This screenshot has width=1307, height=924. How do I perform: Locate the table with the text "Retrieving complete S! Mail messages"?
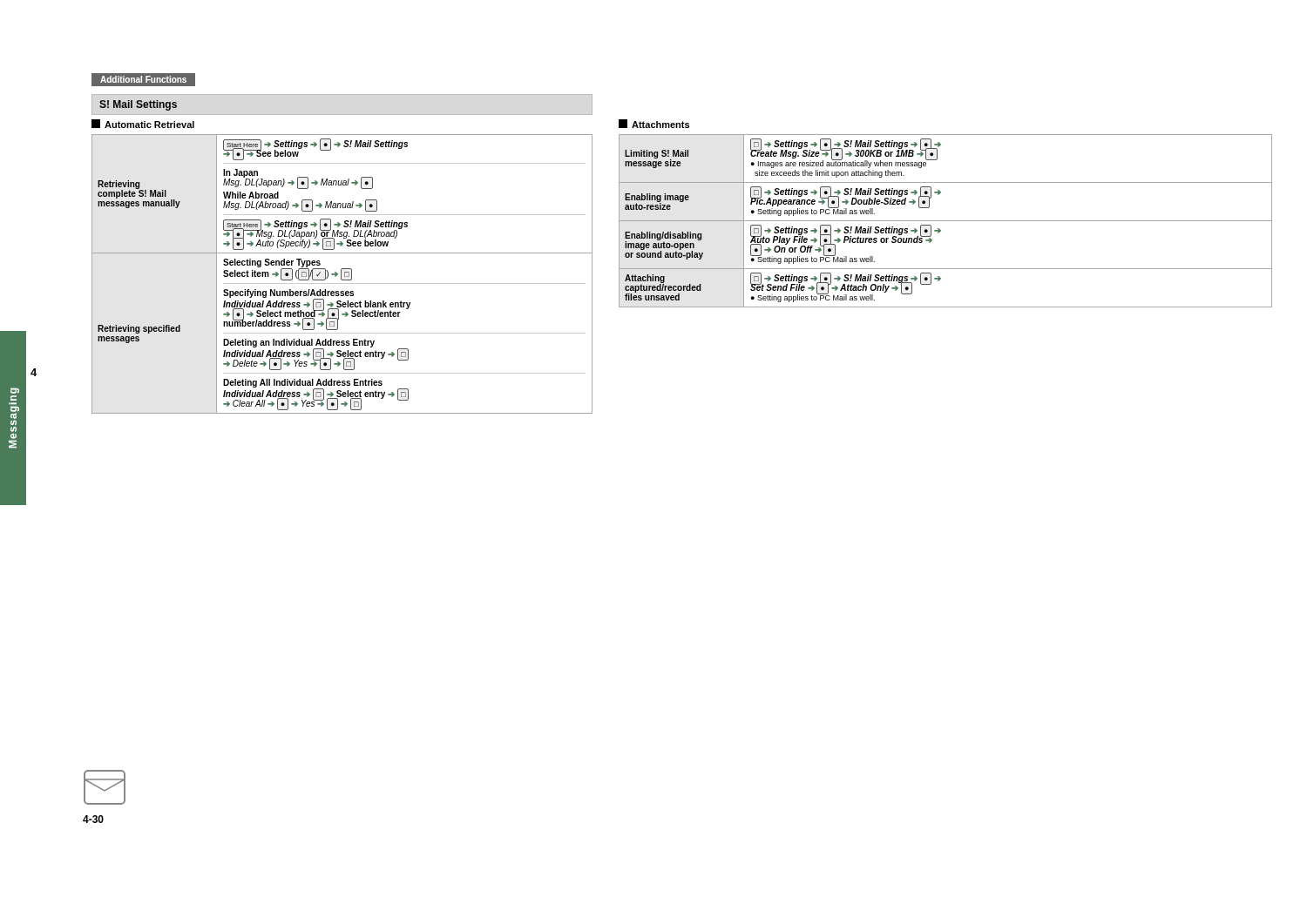pyautogui.click(x=342, y=274)
